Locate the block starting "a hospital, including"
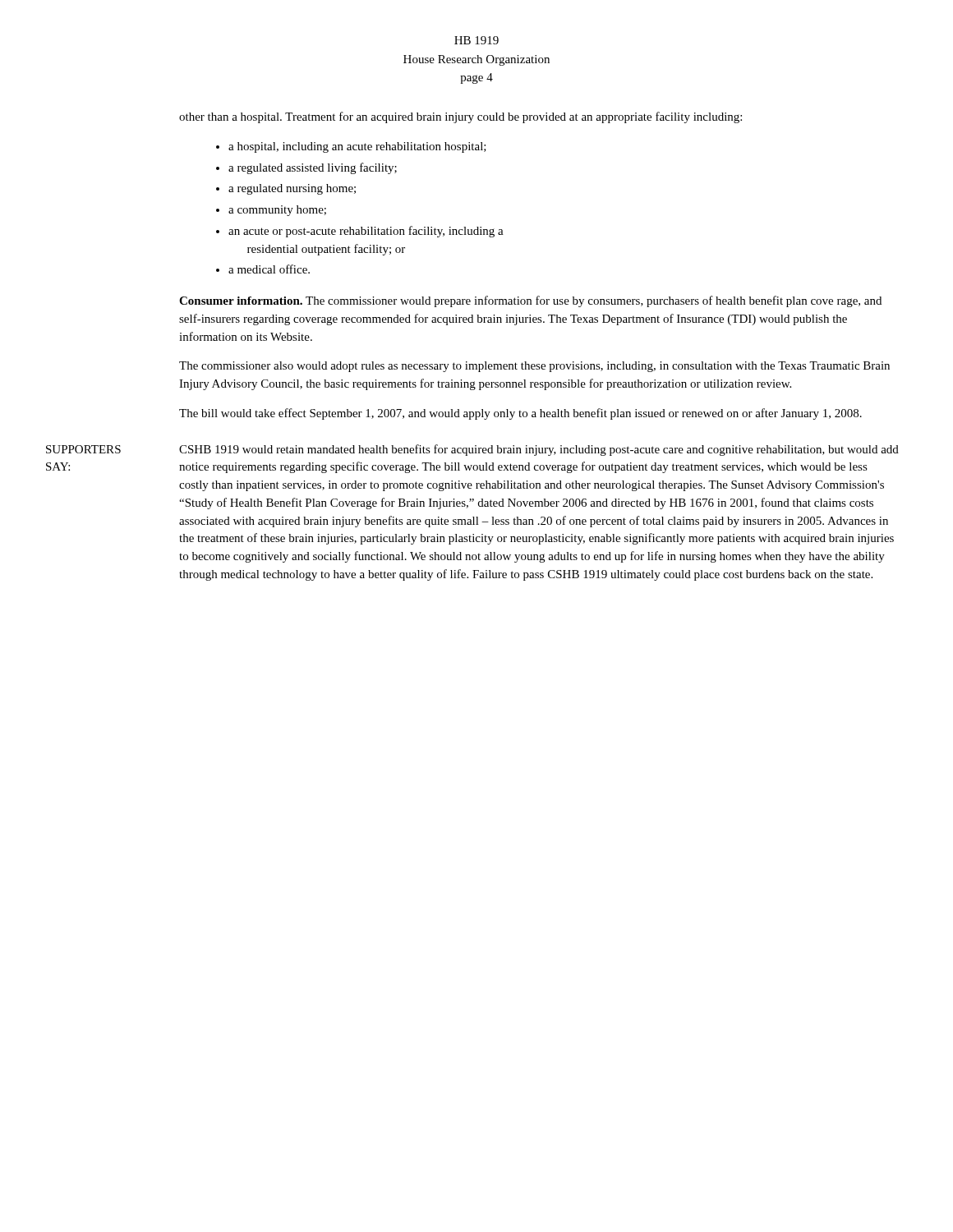The width and height of the screenshot is (953, 1232). (x=351, y=147)
